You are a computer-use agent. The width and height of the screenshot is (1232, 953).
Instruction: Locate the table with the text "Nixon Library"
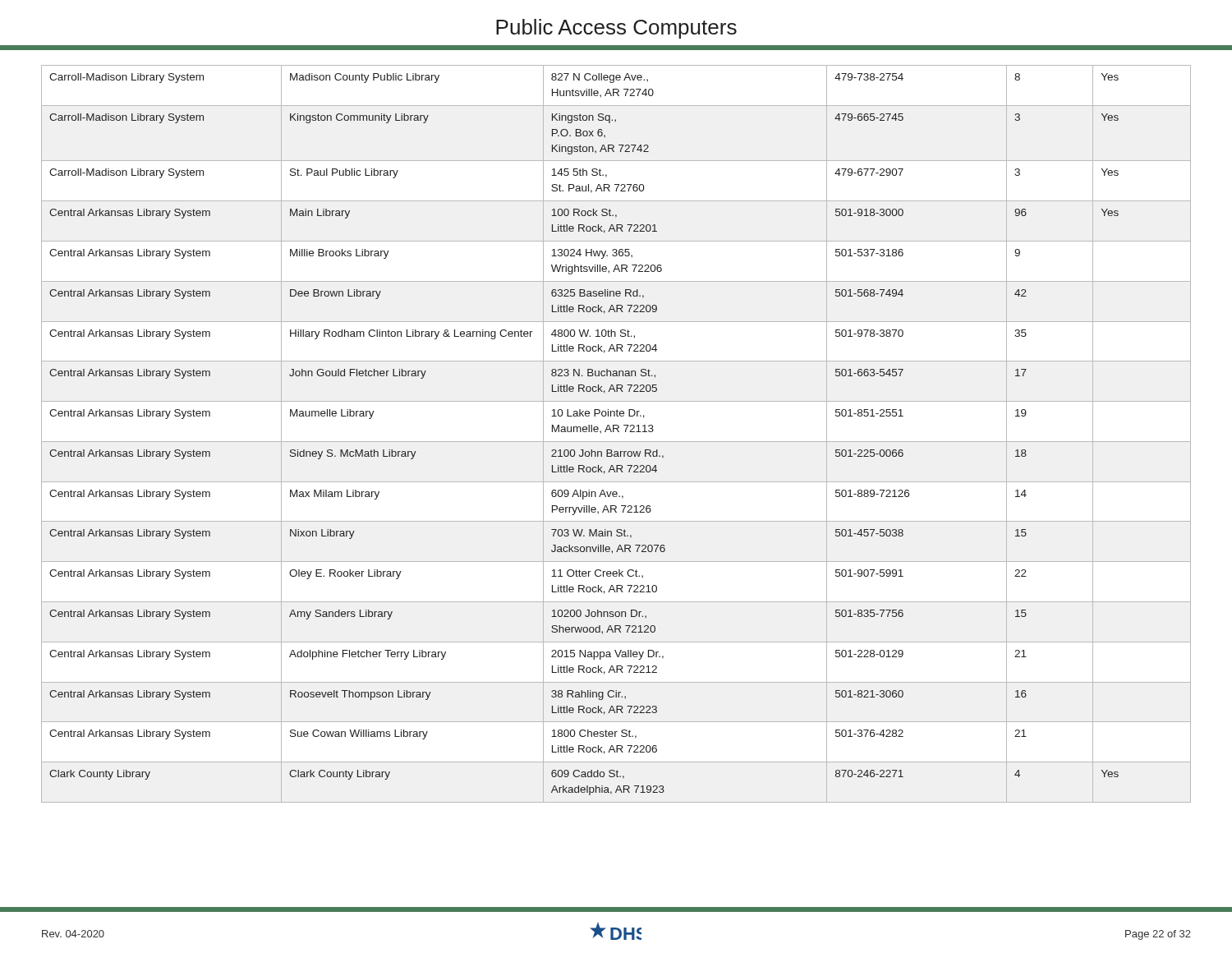616,426
